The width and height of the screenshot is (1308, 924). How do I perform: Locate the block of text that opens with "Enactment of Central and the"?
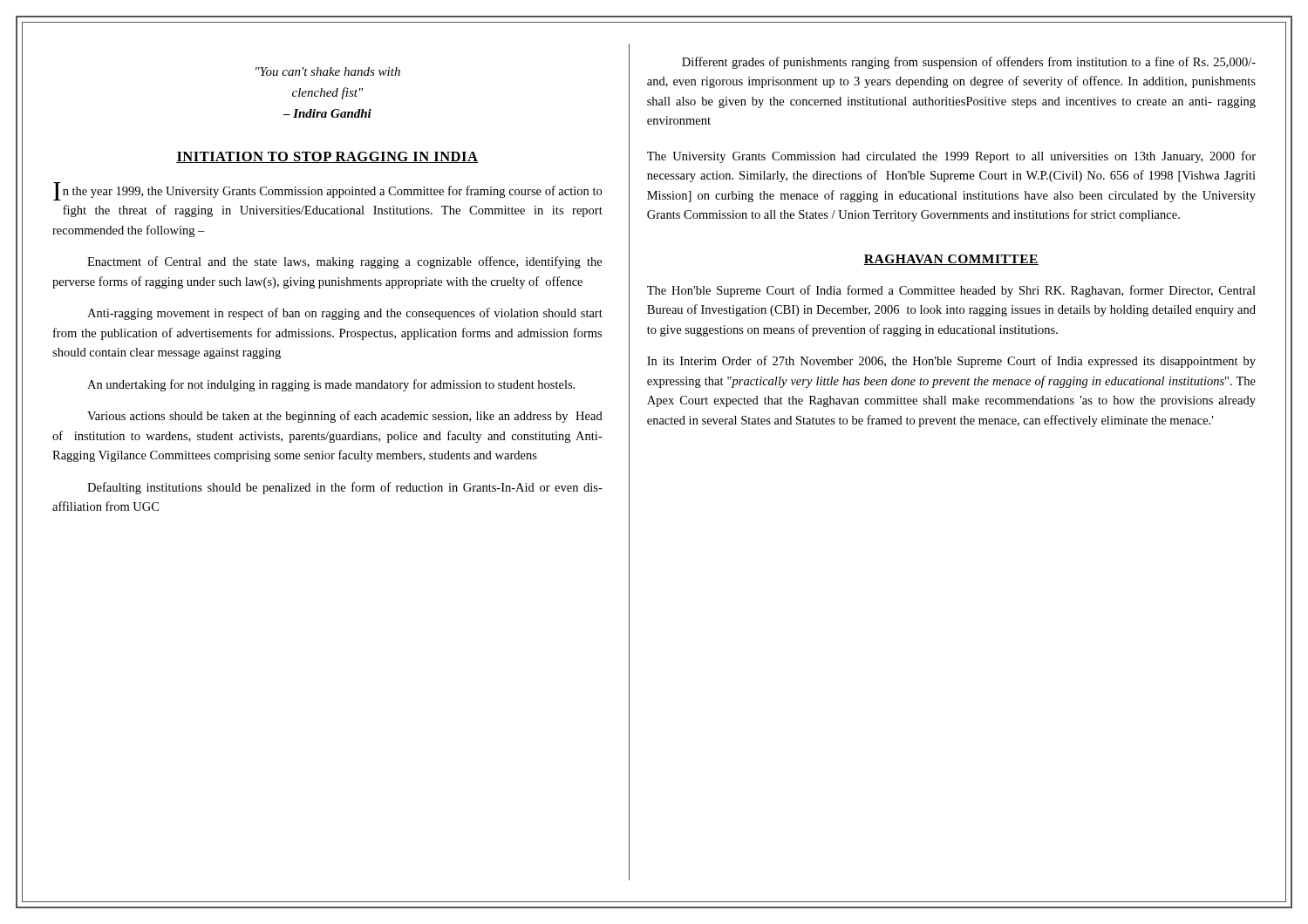coord(327,272)
